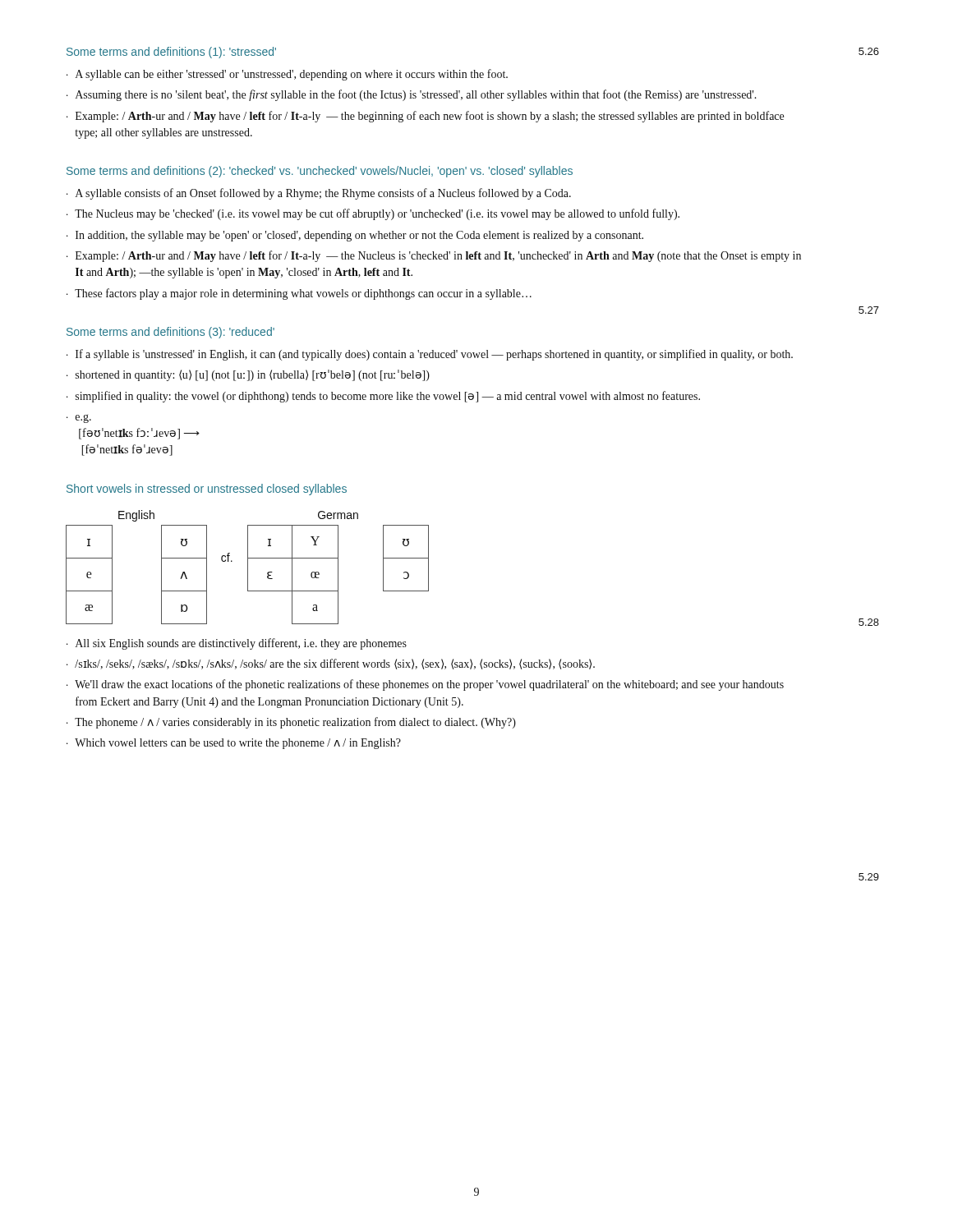Select the table as image

pyautogui.click(x=435, y=564)
